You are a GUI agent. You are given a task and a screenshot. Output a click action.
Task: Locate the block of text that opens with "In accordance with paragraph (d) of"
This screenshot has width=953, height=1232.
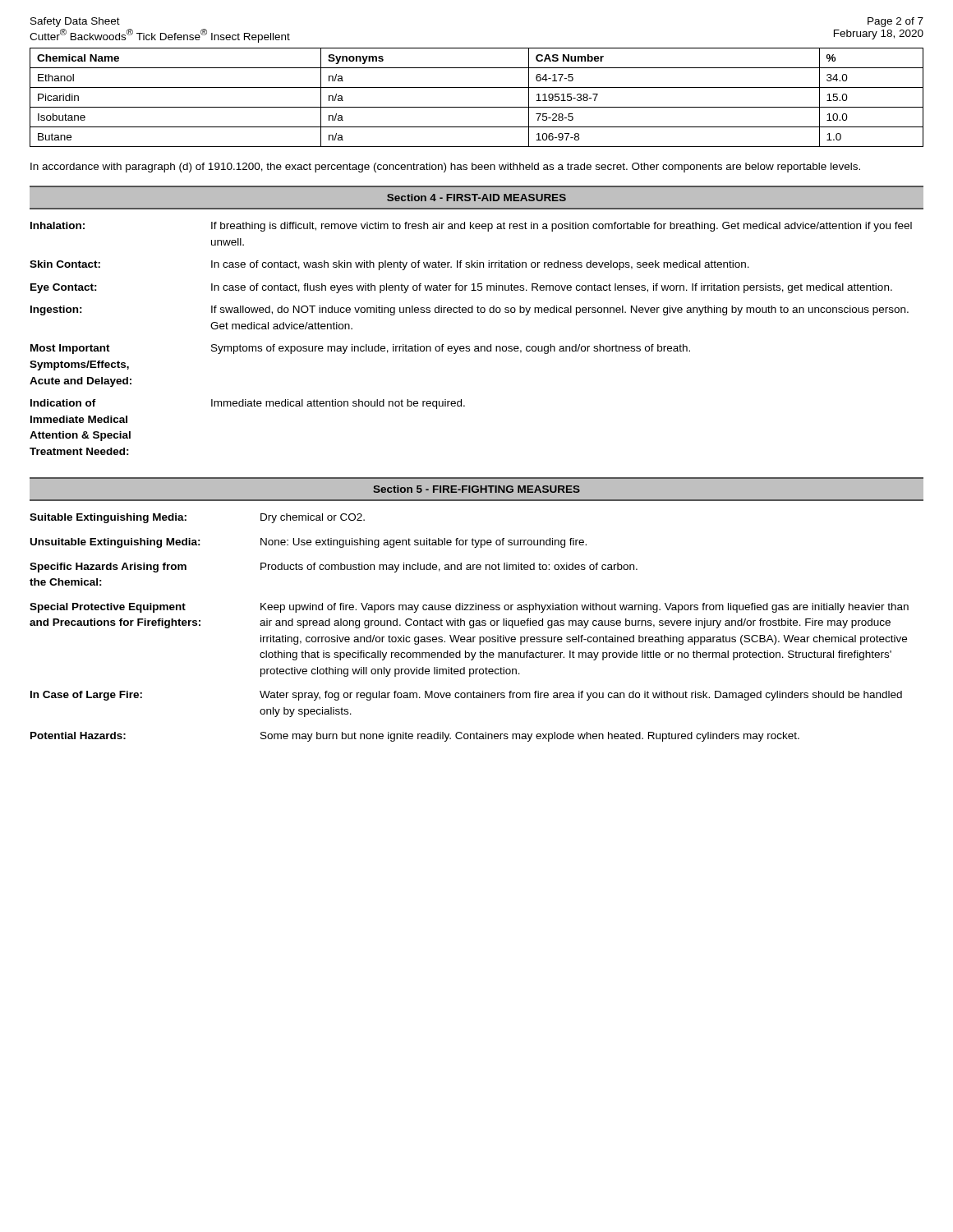click(445, 166)
